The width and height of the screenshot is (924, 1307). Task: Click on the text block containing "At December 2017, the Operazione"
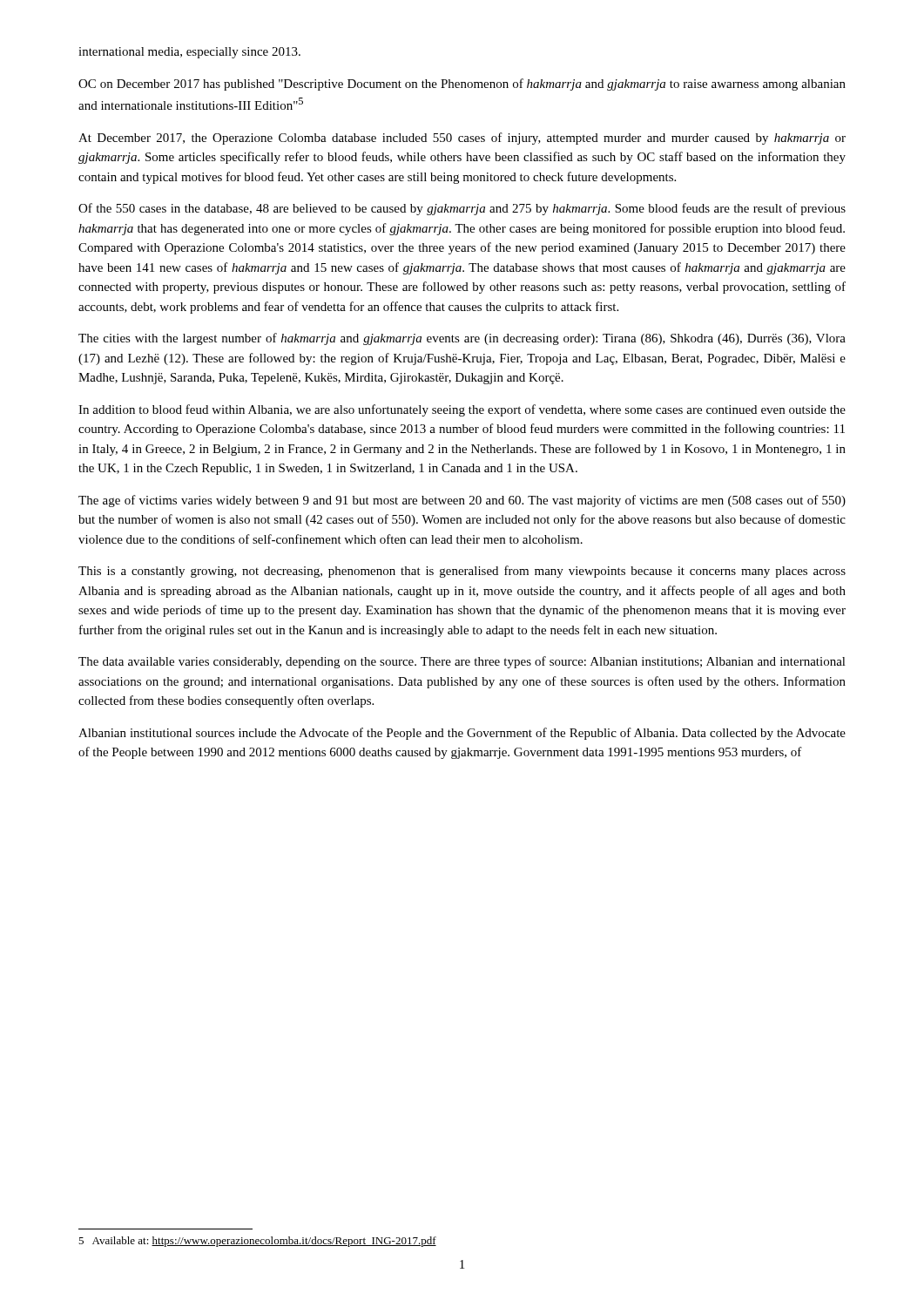click(462, 157)
